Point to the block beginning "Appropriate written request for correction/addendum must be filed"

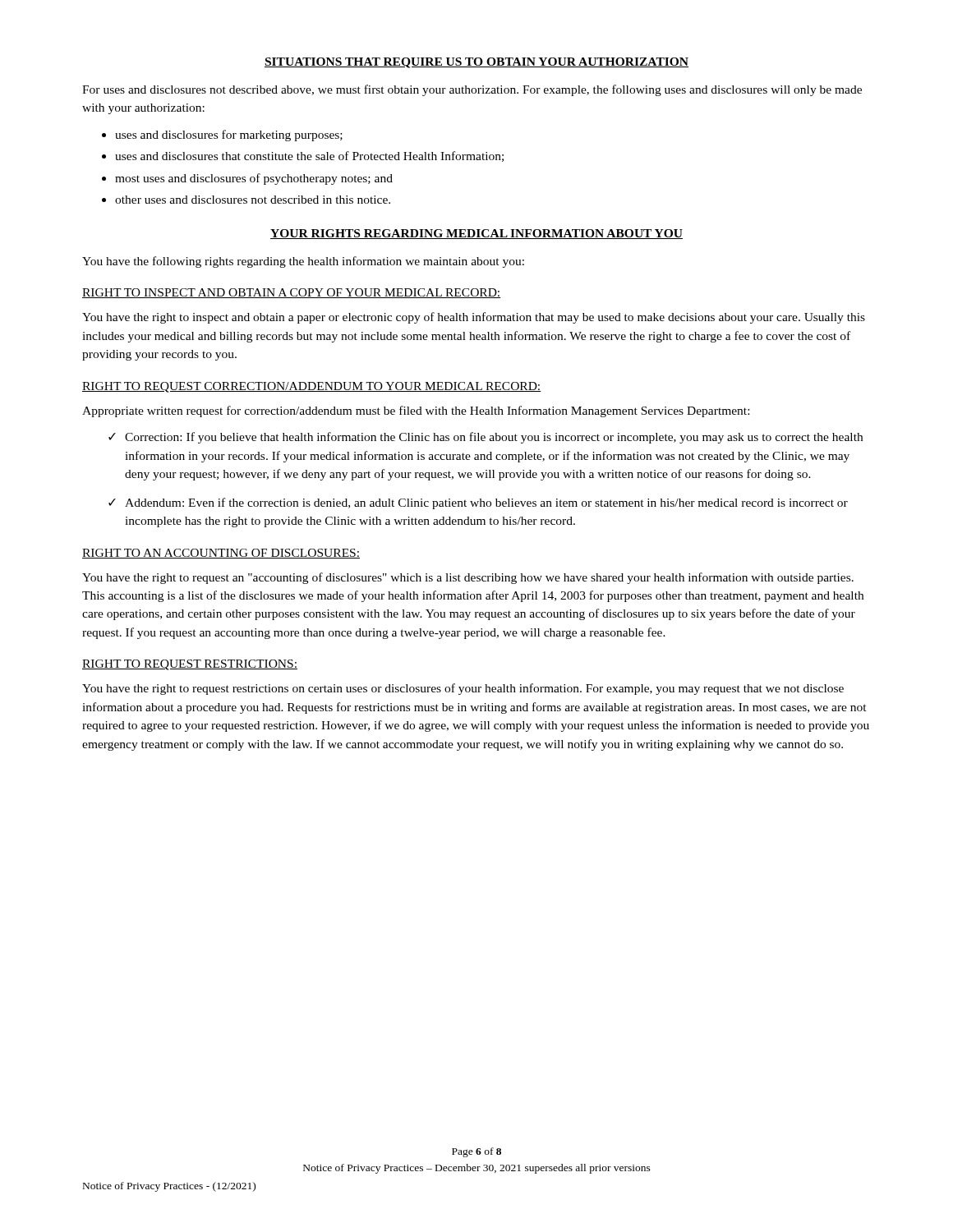416,410
